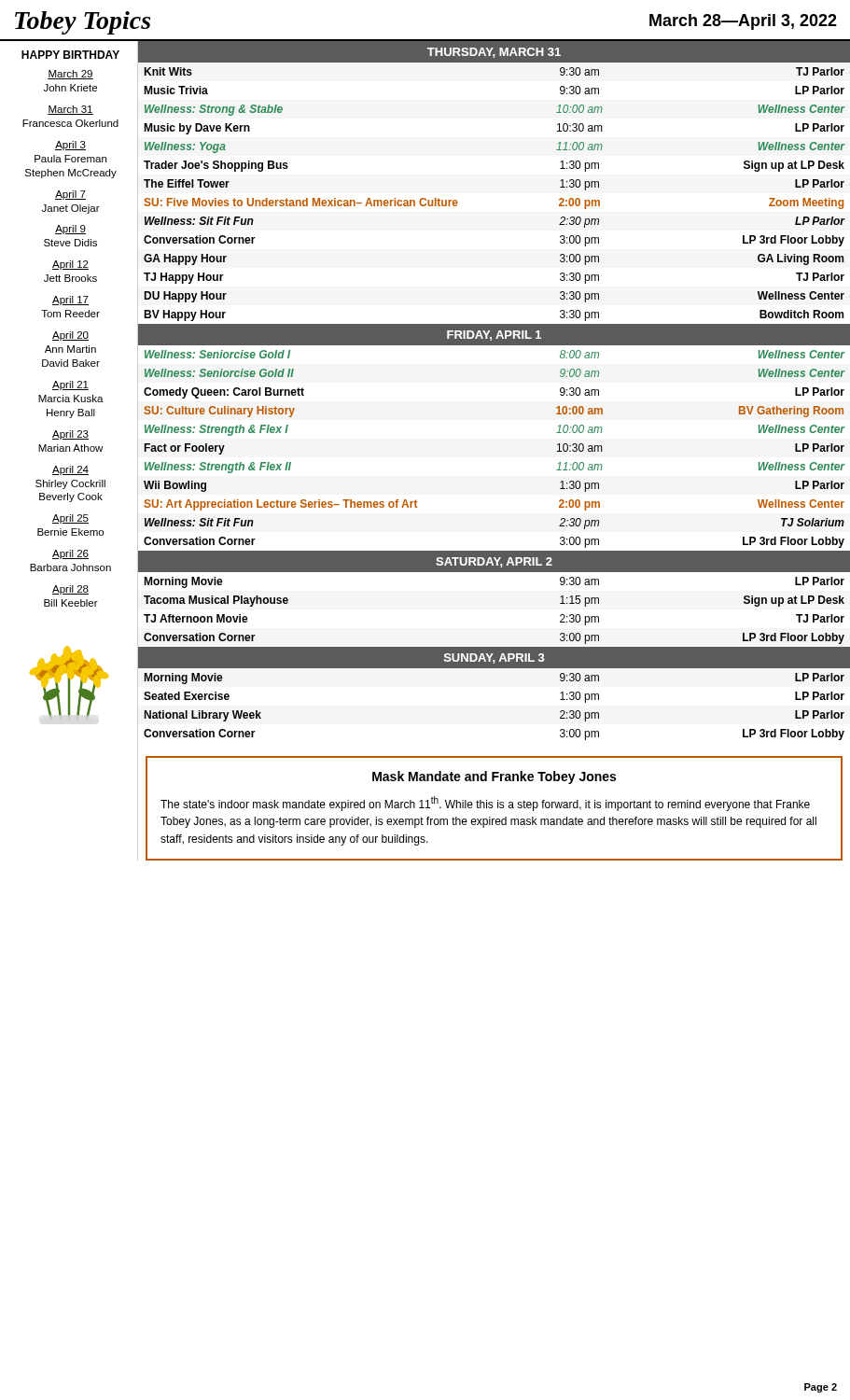
Task: Click on the passage starting "April 24Shirley CockrillBeverly"
Action: [70, 483]
